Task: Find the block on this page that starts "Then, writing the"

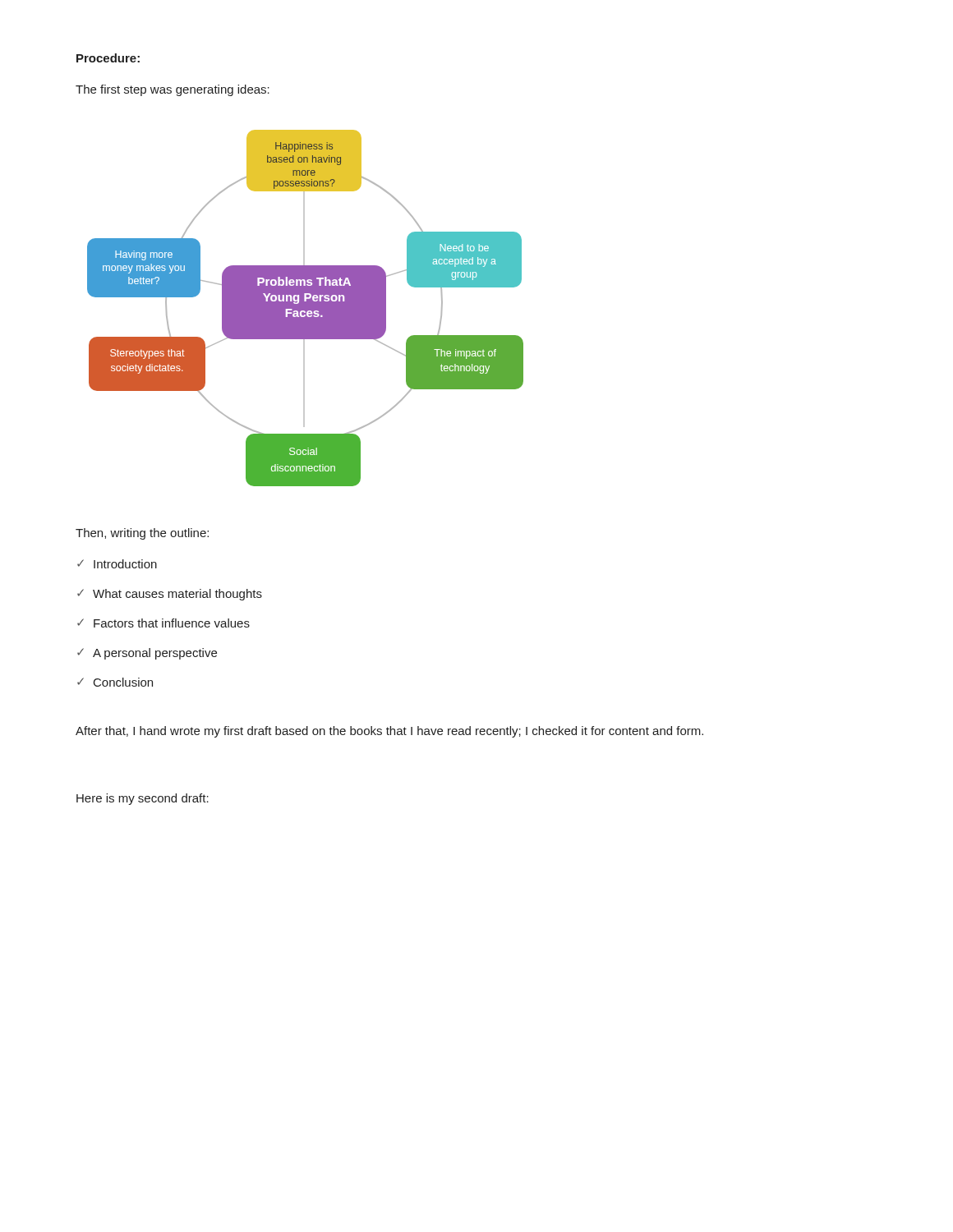Action: pos(143,533)
